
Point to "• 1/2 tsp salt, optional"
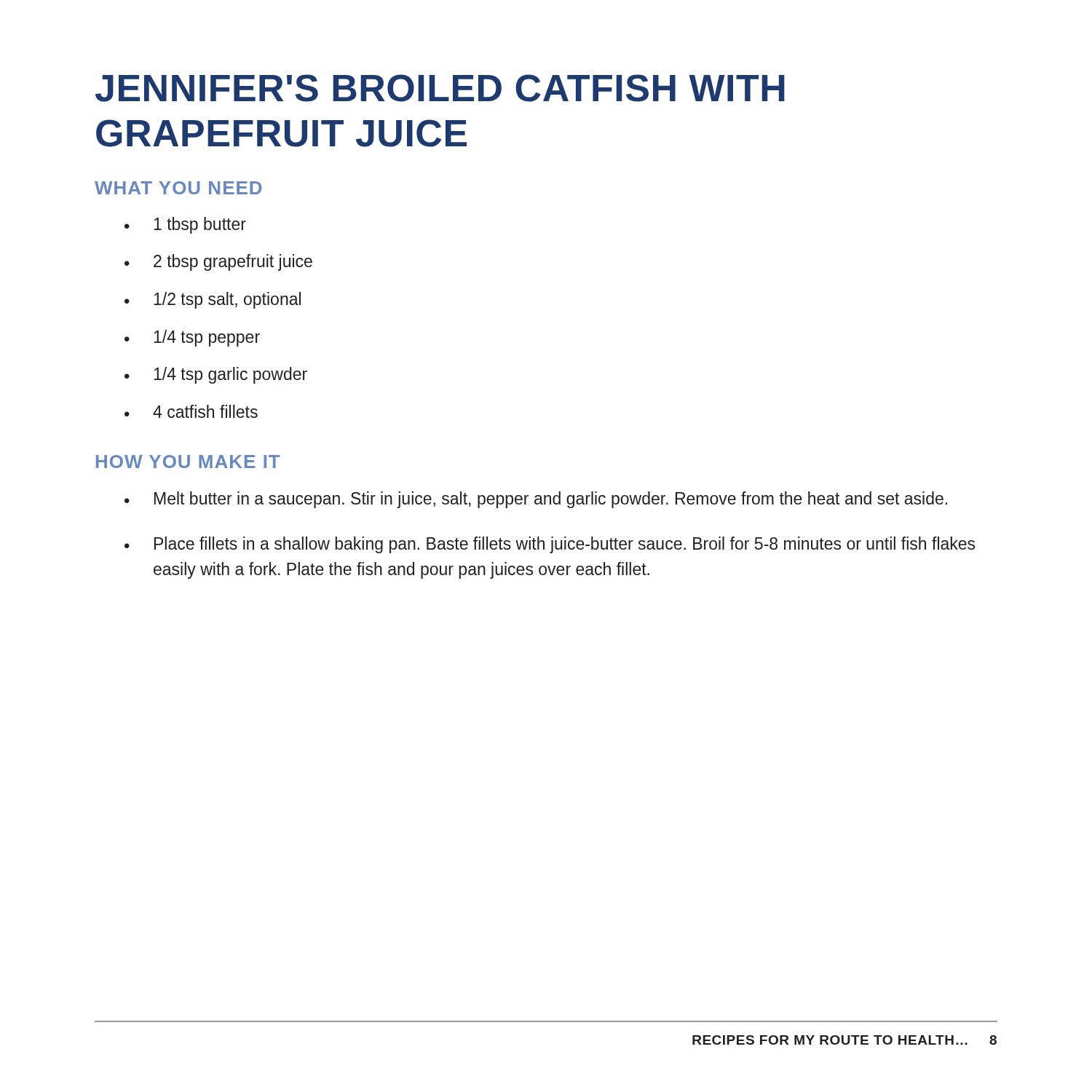(x=213, y=300)
